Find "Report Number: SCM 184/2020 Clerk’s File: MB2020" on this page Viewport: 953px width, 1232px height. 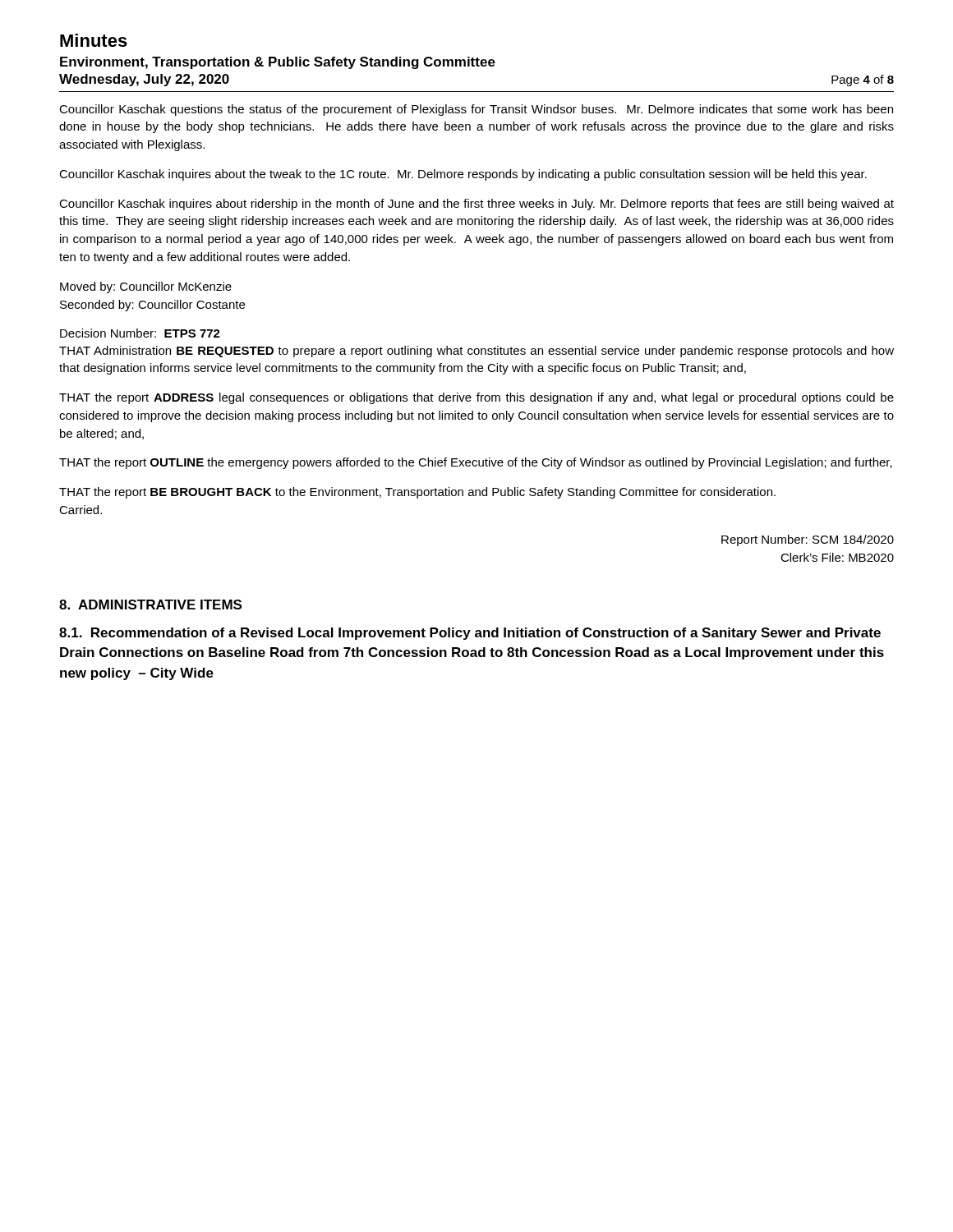[807, 548]
